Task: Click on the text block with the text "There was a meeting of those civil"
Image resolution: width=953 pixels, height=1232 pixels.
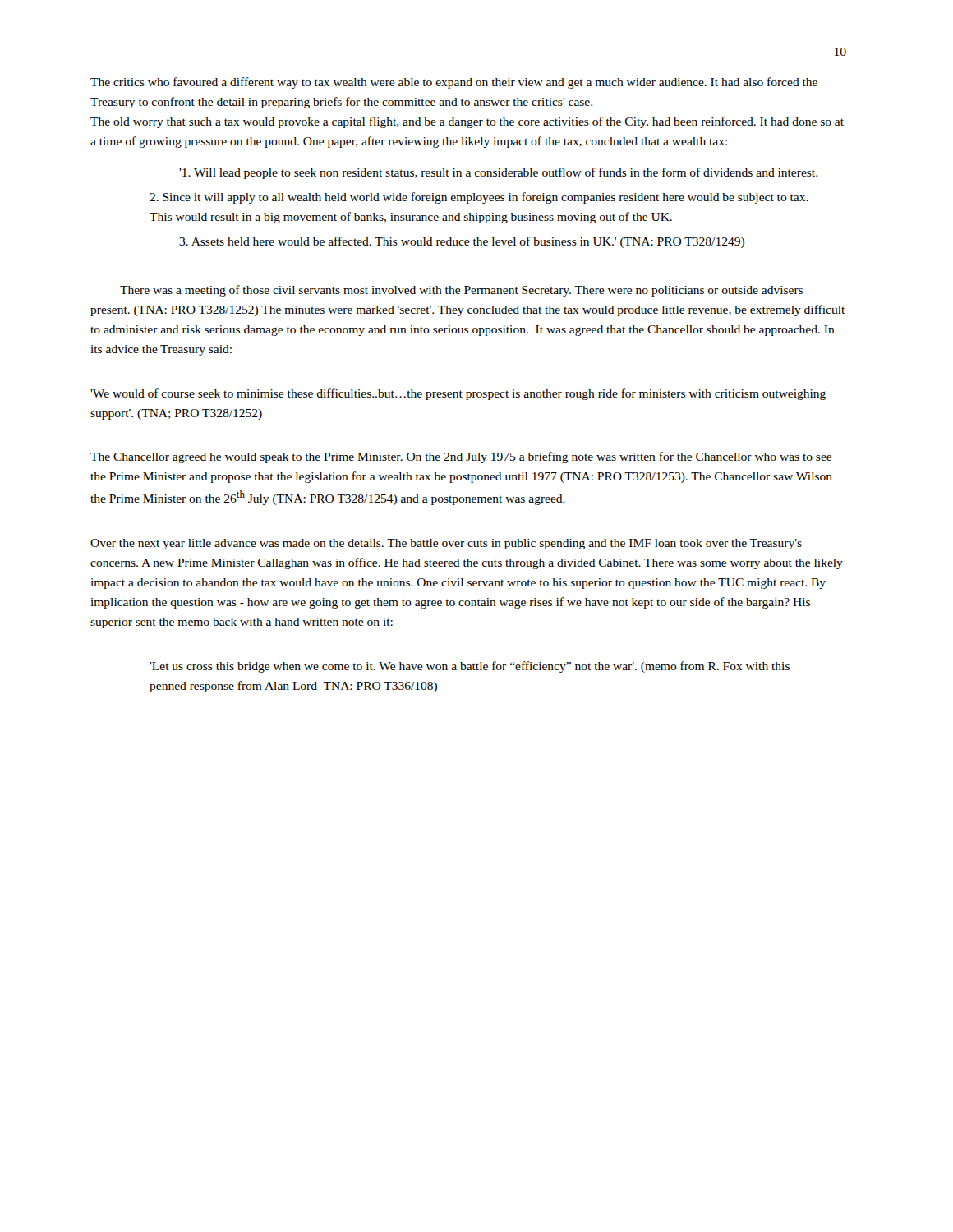Action: pos(468,320)
